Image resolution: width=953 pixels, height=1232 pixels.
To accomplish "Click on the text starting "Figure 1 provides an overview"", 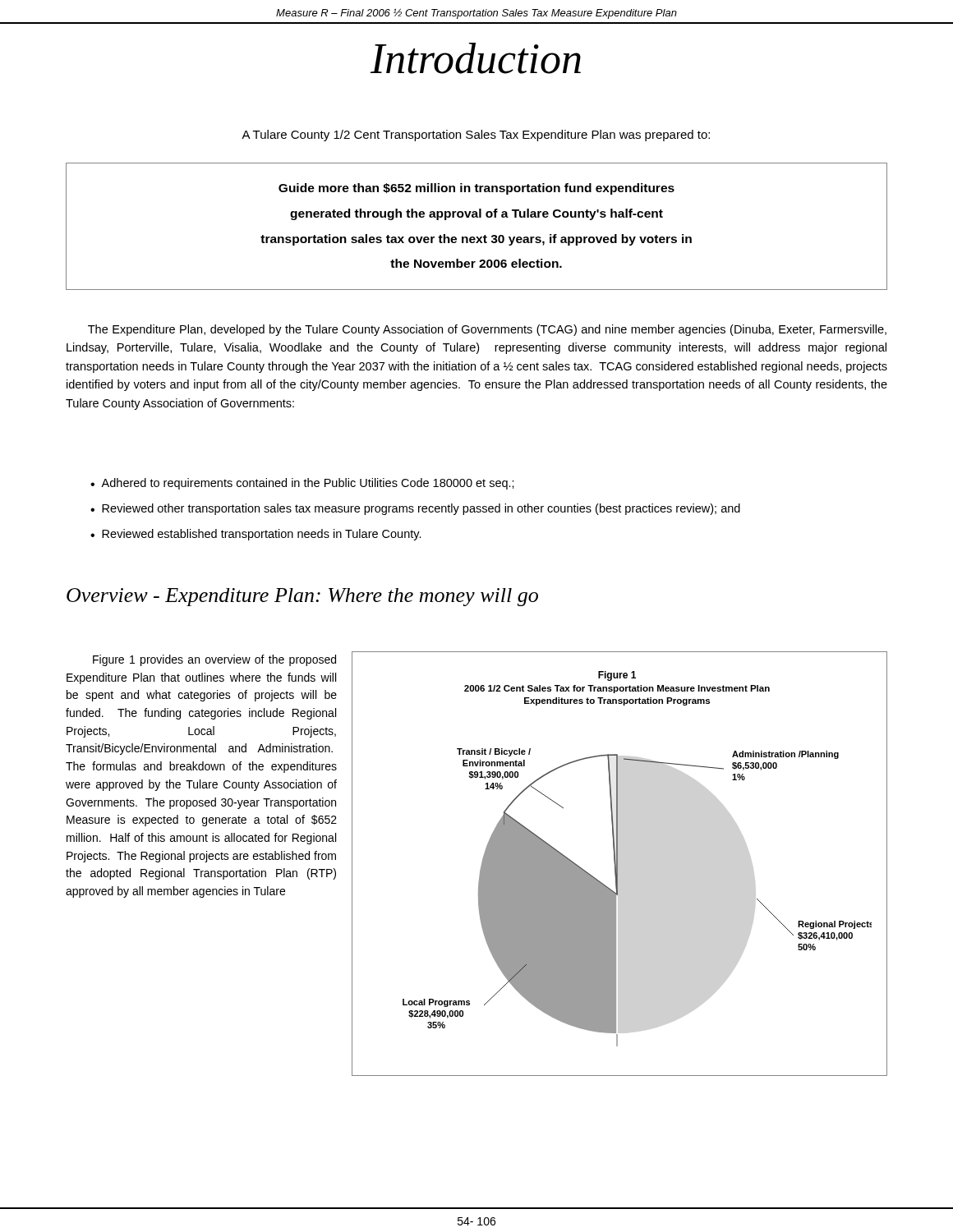I will click(x=201, y=775).
